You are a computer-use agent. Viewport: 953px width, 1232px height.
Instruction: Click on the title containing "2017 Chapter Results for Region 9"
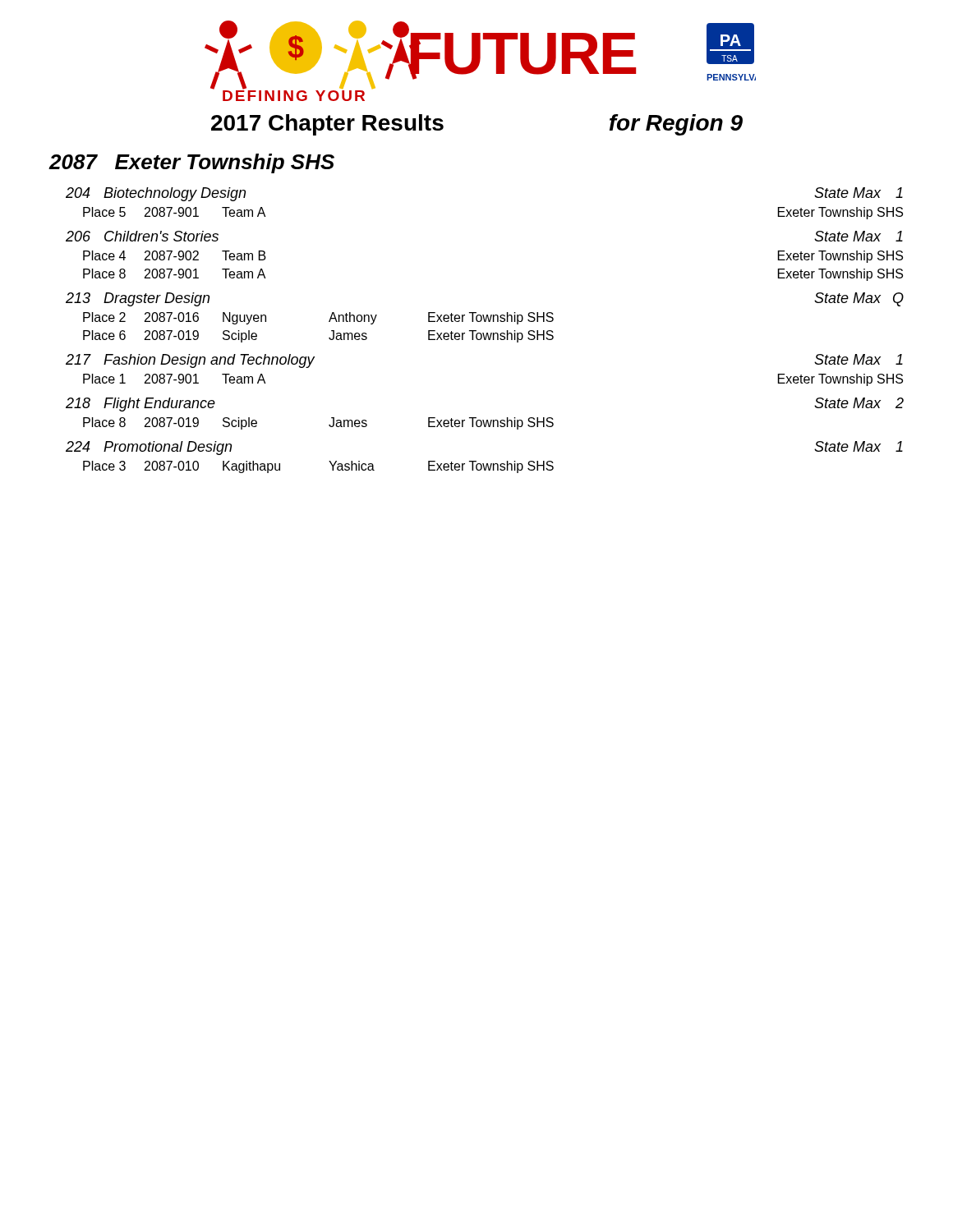point(329,124)
